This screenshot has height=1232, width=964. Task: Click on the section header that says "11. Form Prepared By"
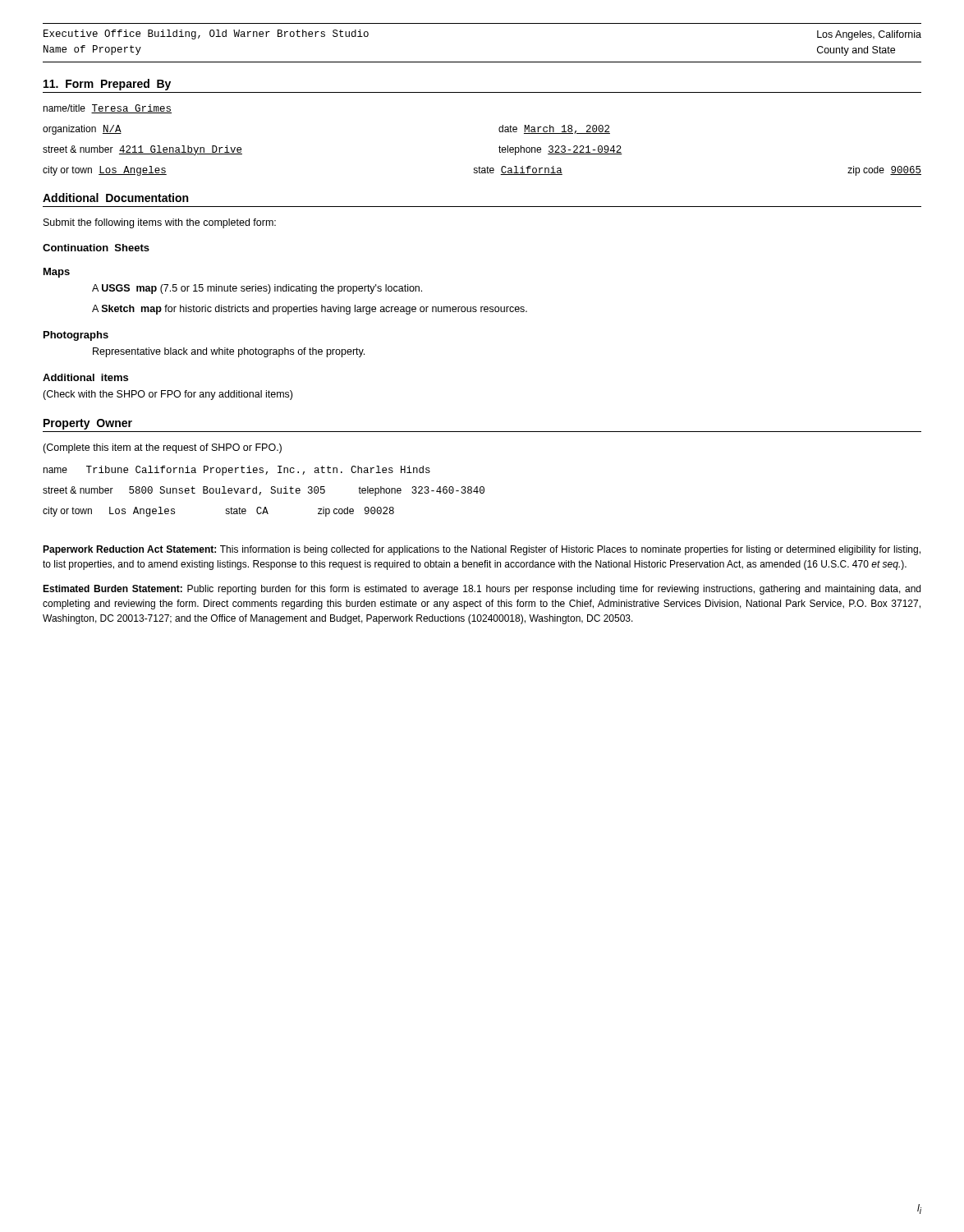click(x=107, y=83)
